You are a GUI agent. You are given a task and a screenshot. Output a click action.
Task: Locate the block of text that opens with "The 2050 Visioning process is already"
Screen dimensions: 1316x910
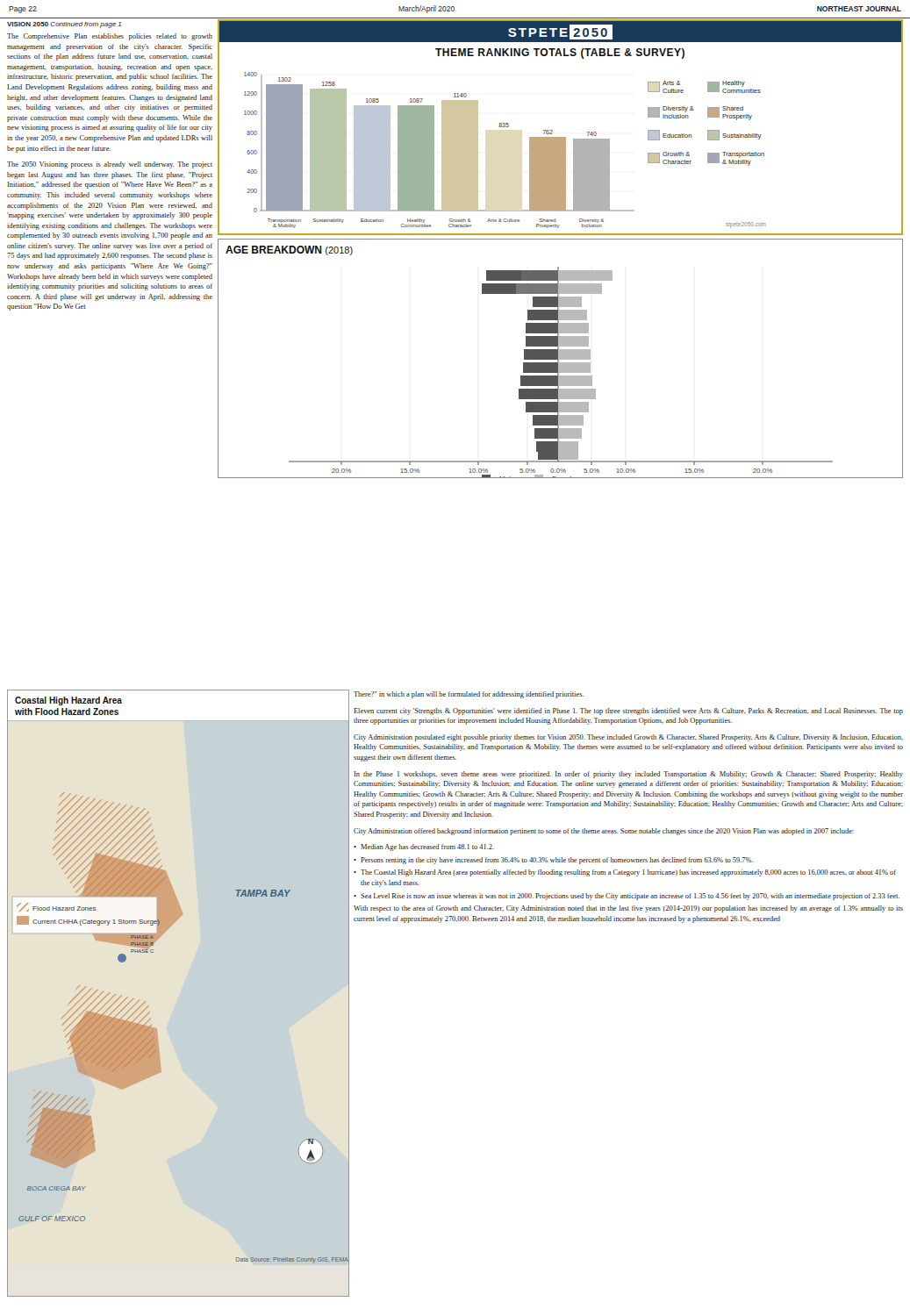click(x=110, y=236)
